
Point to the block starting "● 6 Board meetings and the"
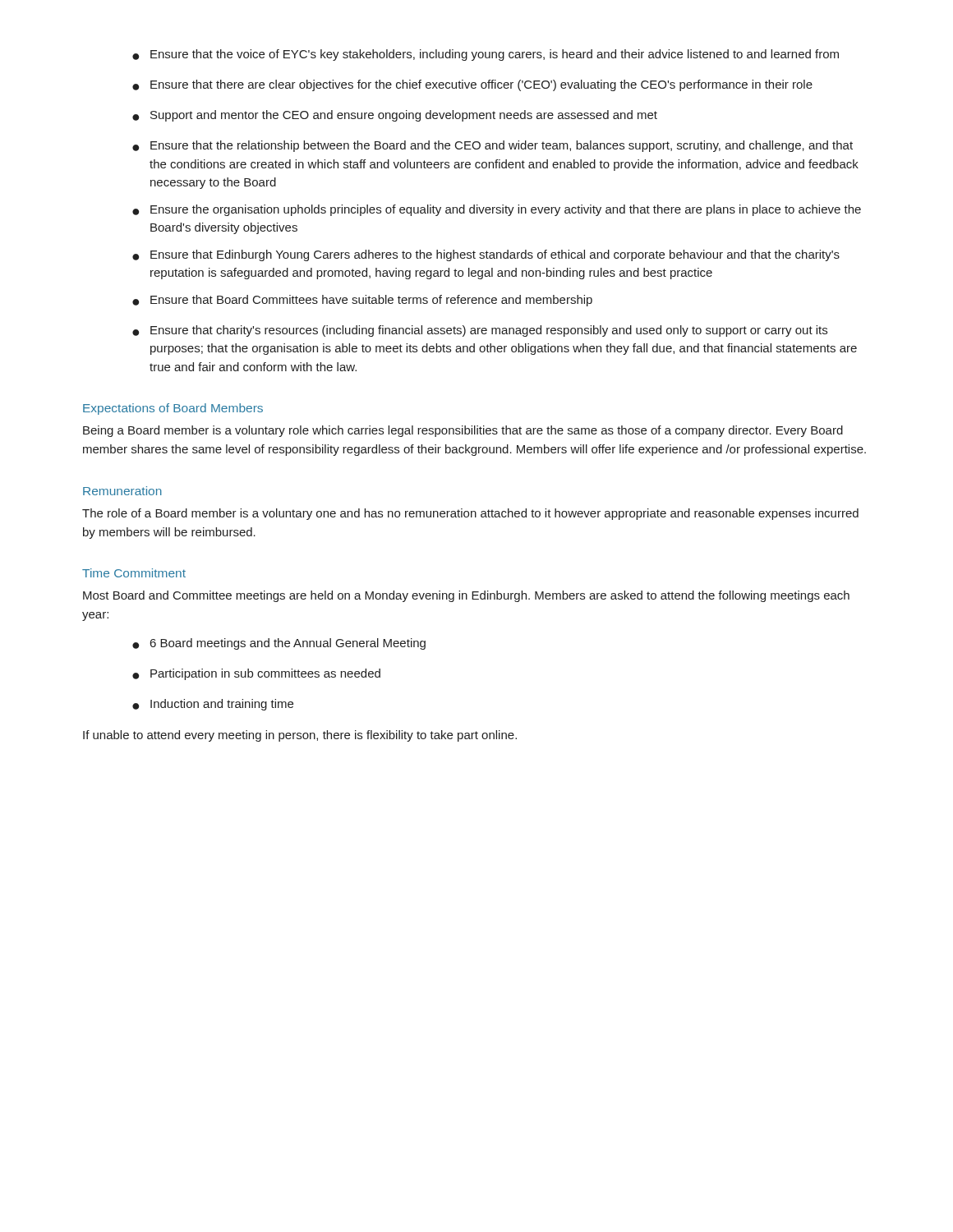tap(279, 644)
